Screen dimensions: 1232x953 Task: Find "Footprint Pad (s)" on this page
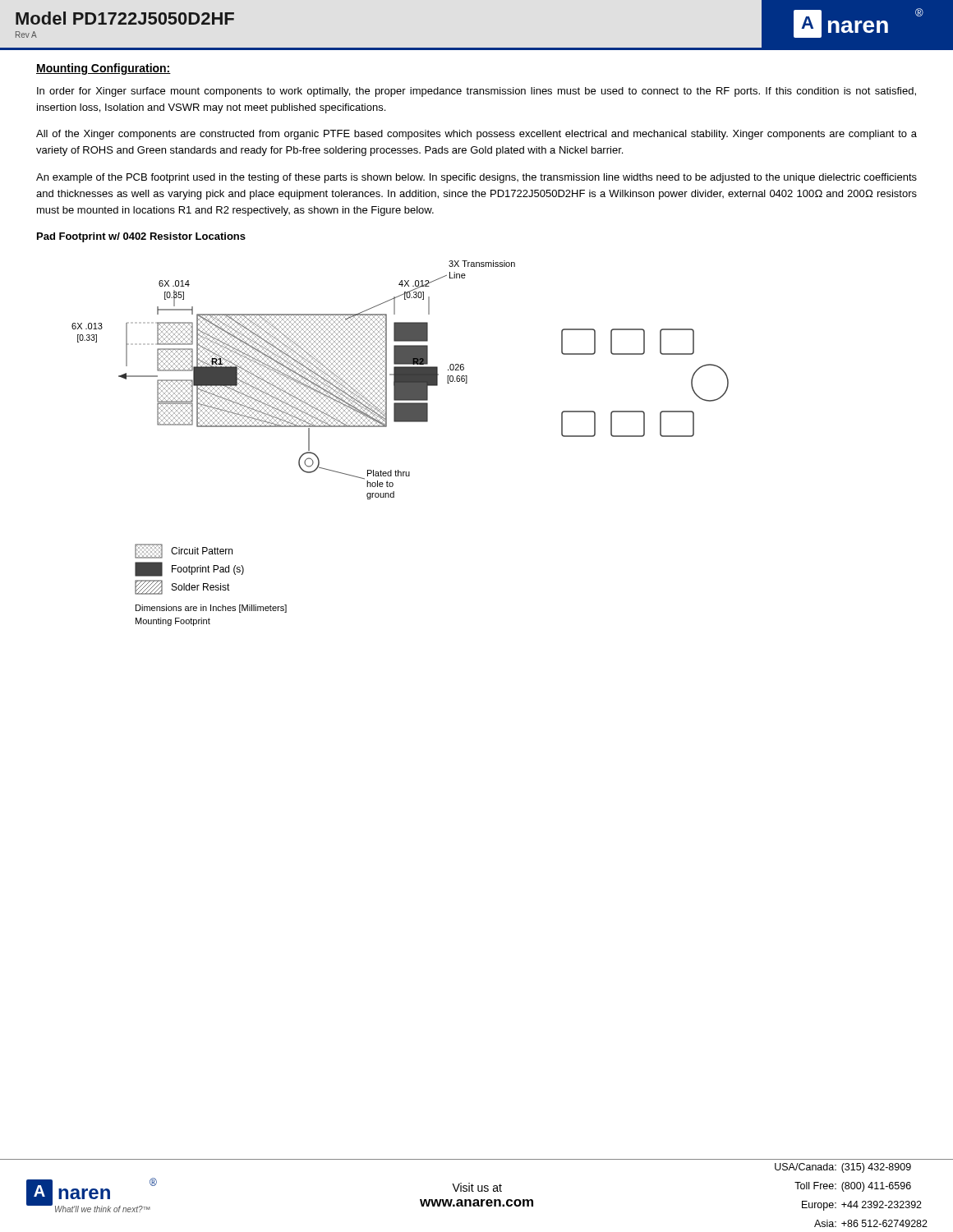pyautogui.click(x=190, y=569)
